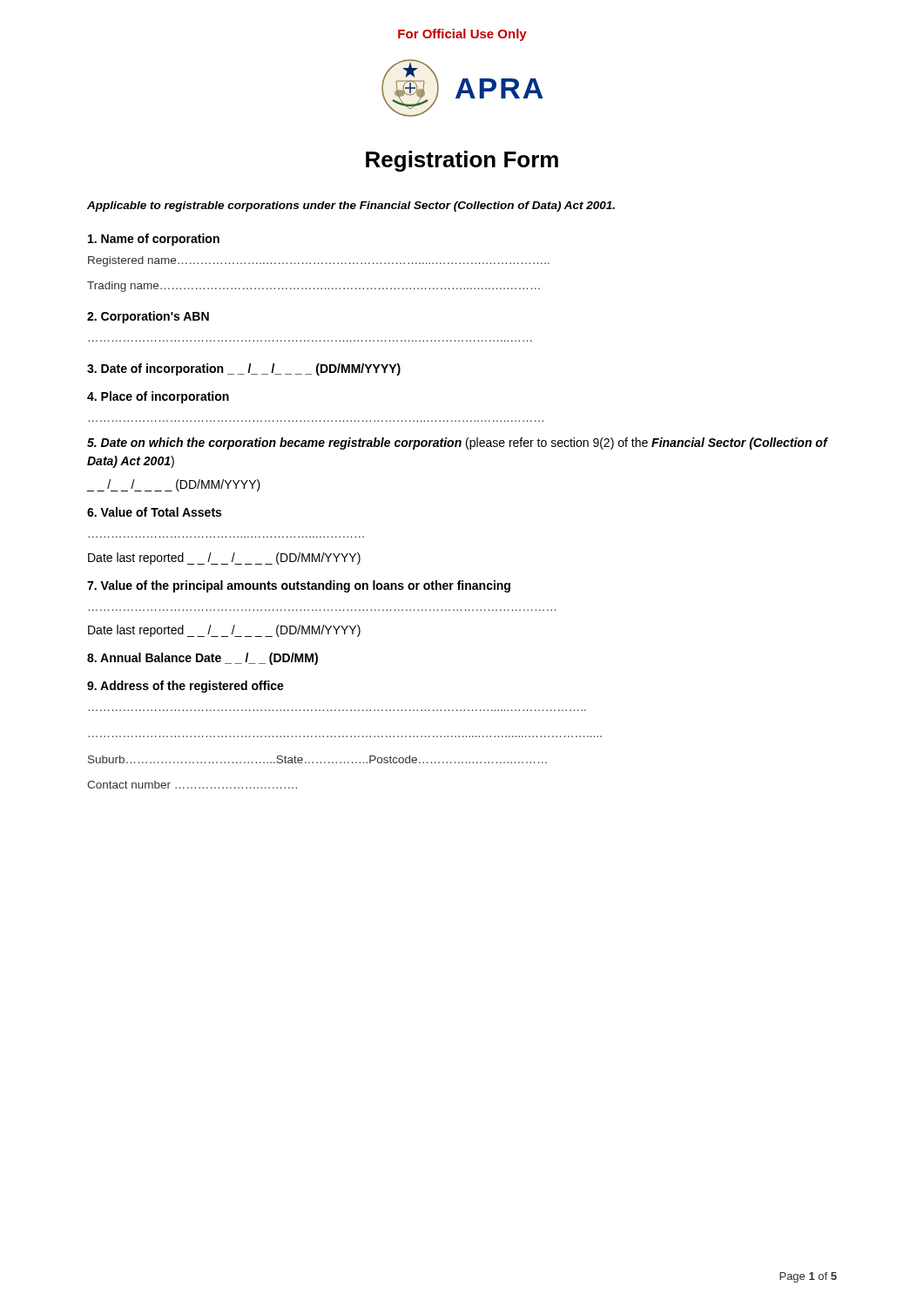
Task: Find the element starting "Trading name……………………………………..………………….…………...…..….………"
Action: point(314,286)
